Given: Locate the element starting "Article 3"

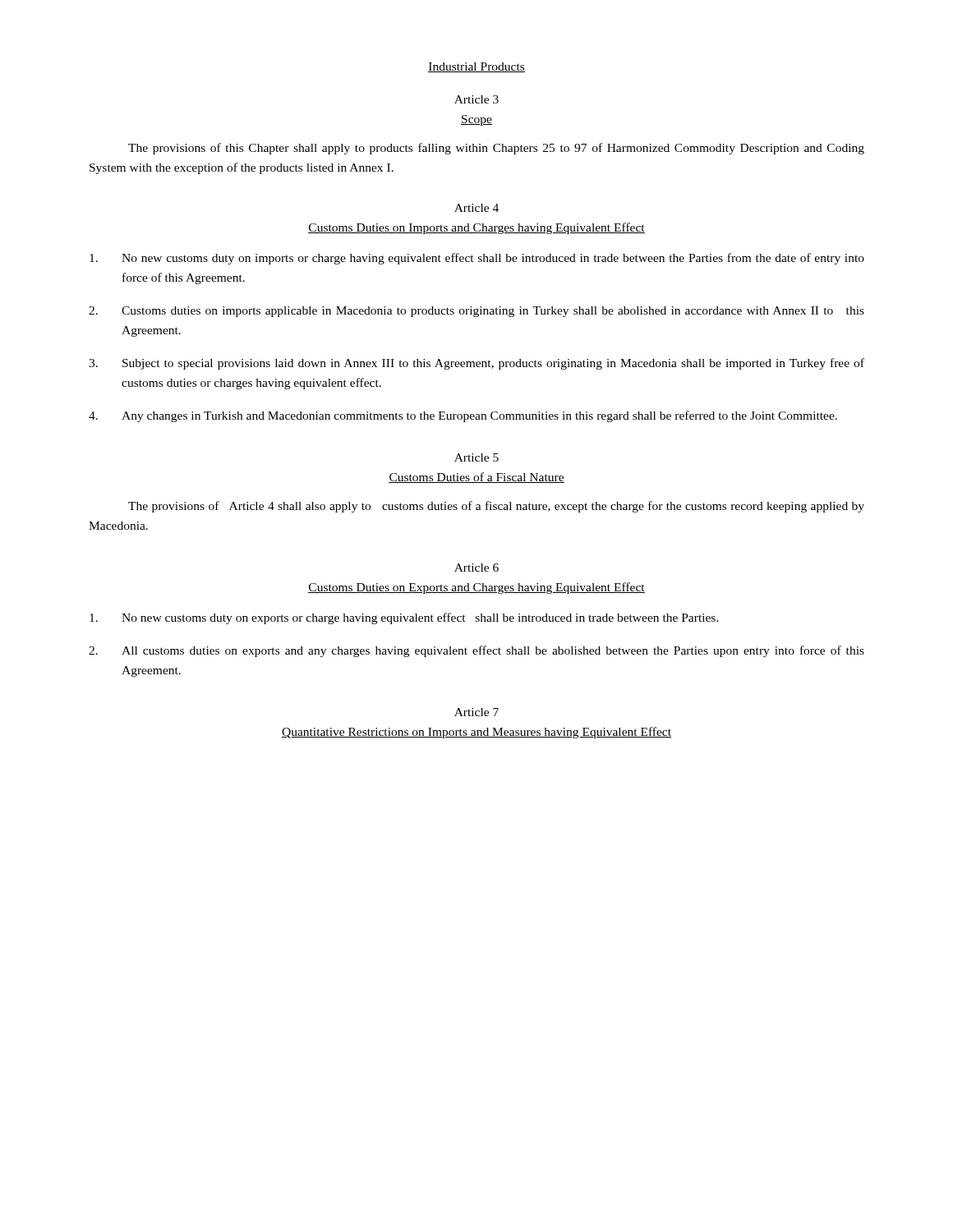Looking at the screenshot, I should pyautogui.click(x=476, y=99).
